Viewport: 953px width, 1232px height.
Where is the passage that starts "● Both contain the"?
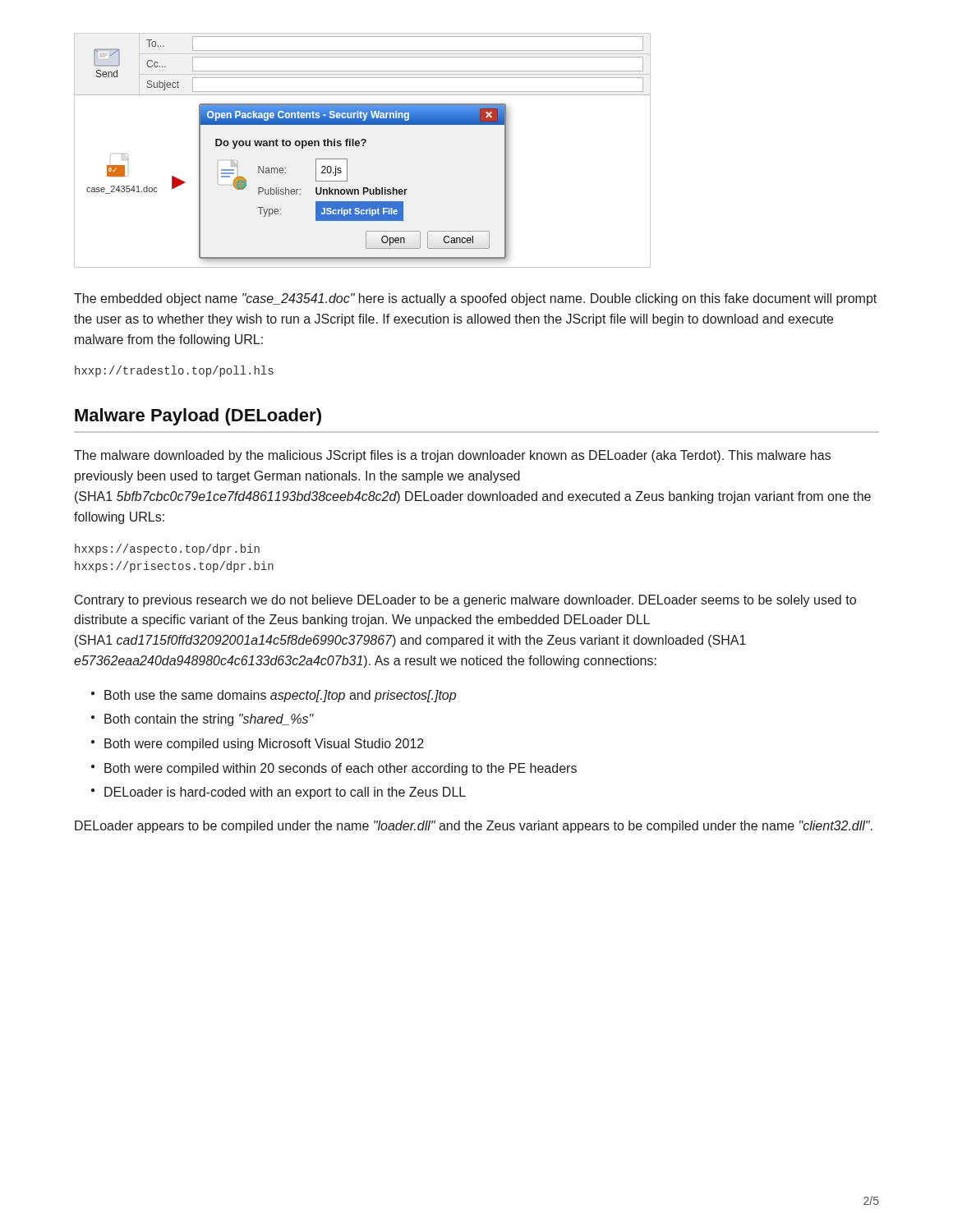(202, 720)
